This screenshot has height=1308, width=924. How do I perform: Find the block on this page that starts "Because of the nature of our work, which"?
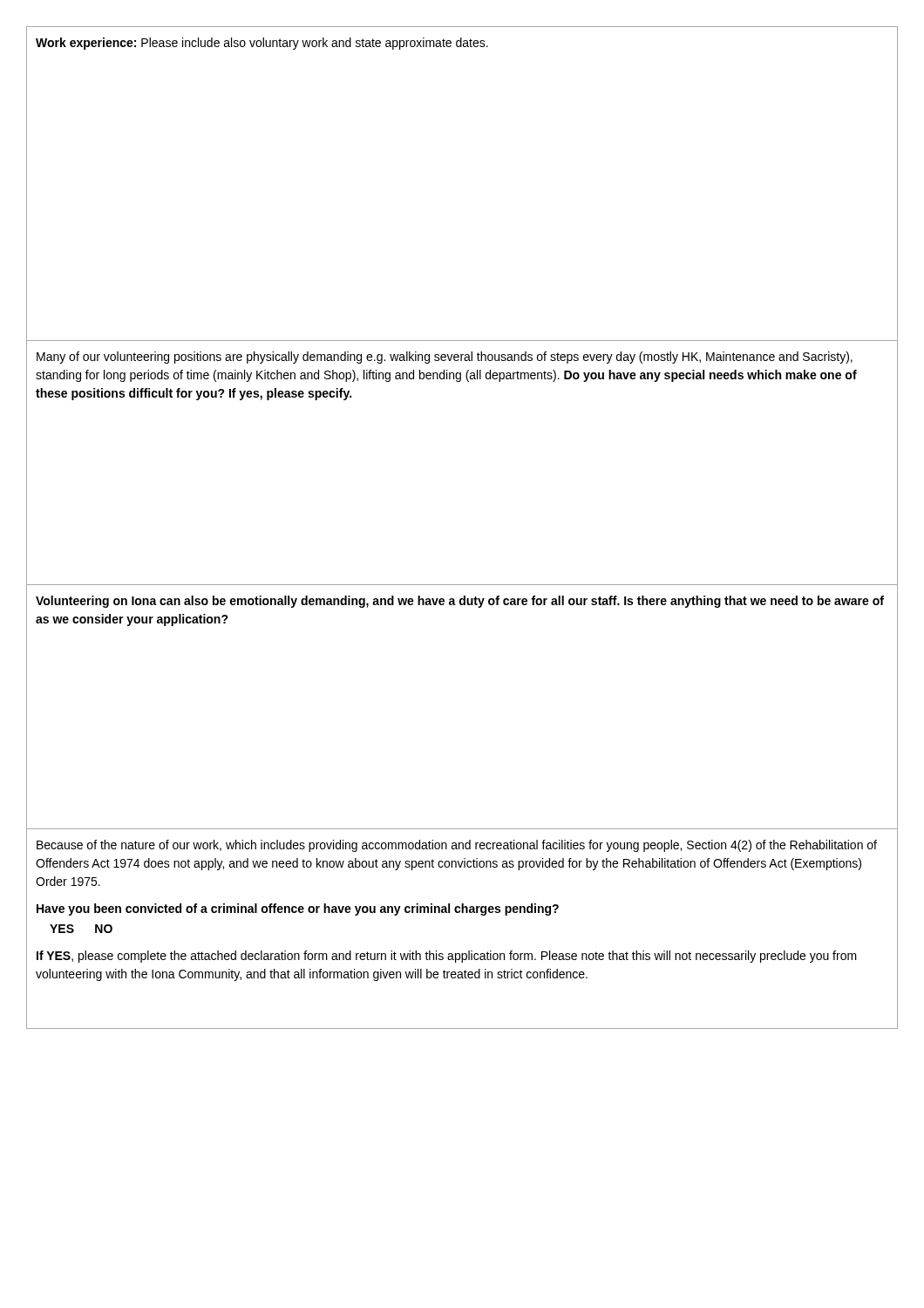[x=462, y=910]
